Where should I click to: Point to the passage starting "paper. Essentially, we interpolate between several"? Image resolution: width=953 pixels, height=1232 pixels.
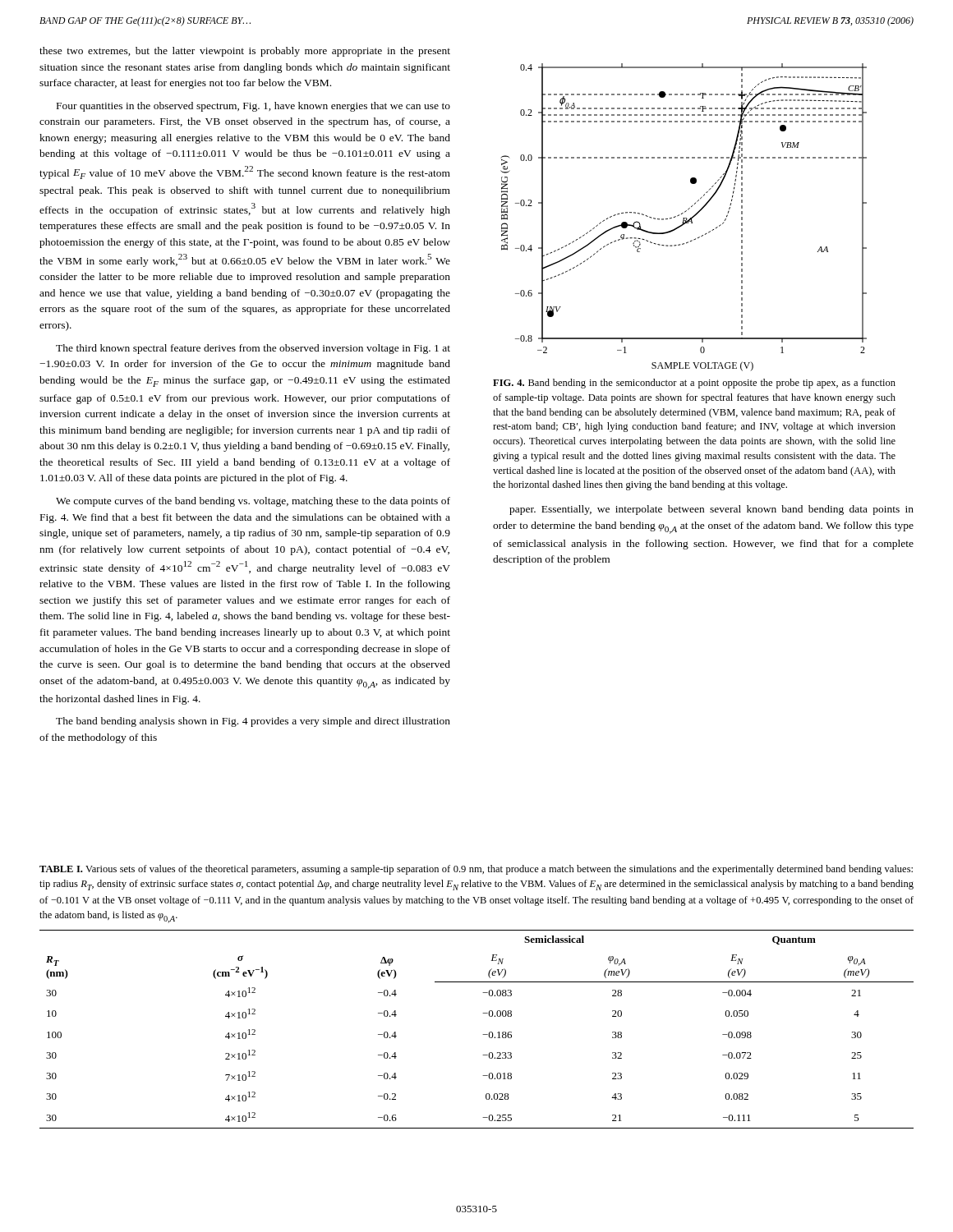click(x=703, y=534)
